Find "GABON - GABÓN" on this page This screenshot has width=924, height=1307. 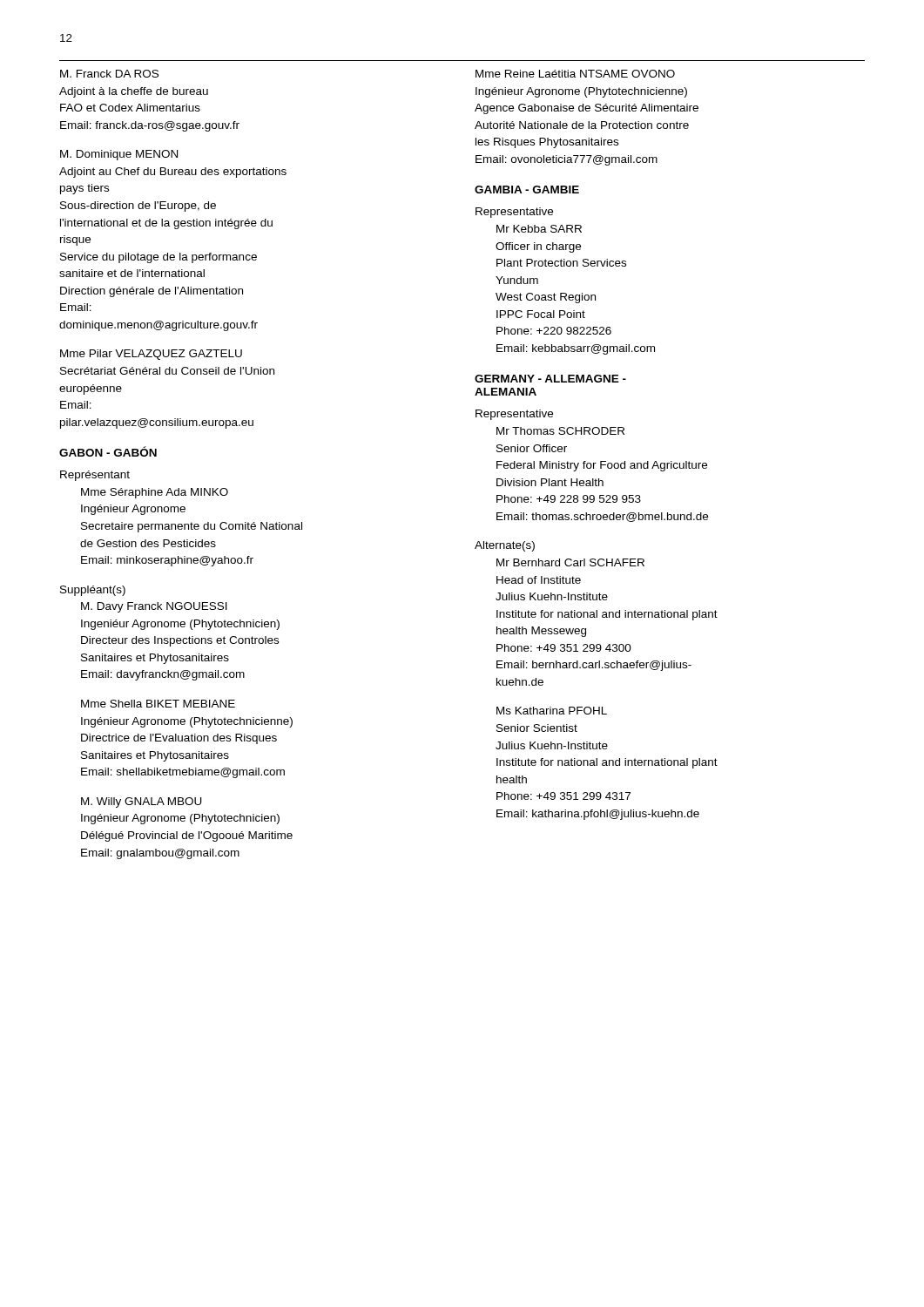point(108,453)
